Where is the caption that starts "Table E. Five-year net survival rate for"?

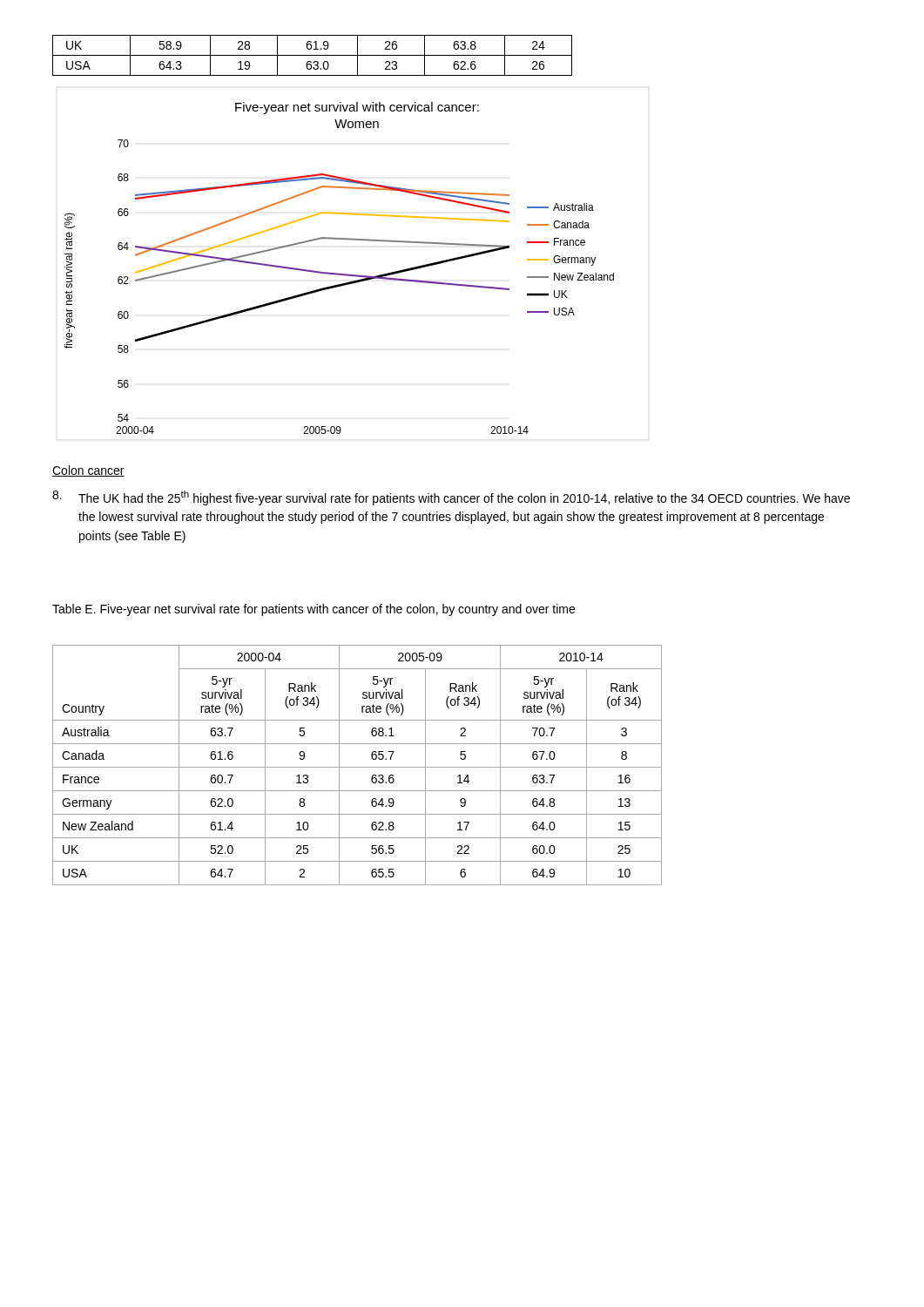(314, 609)
